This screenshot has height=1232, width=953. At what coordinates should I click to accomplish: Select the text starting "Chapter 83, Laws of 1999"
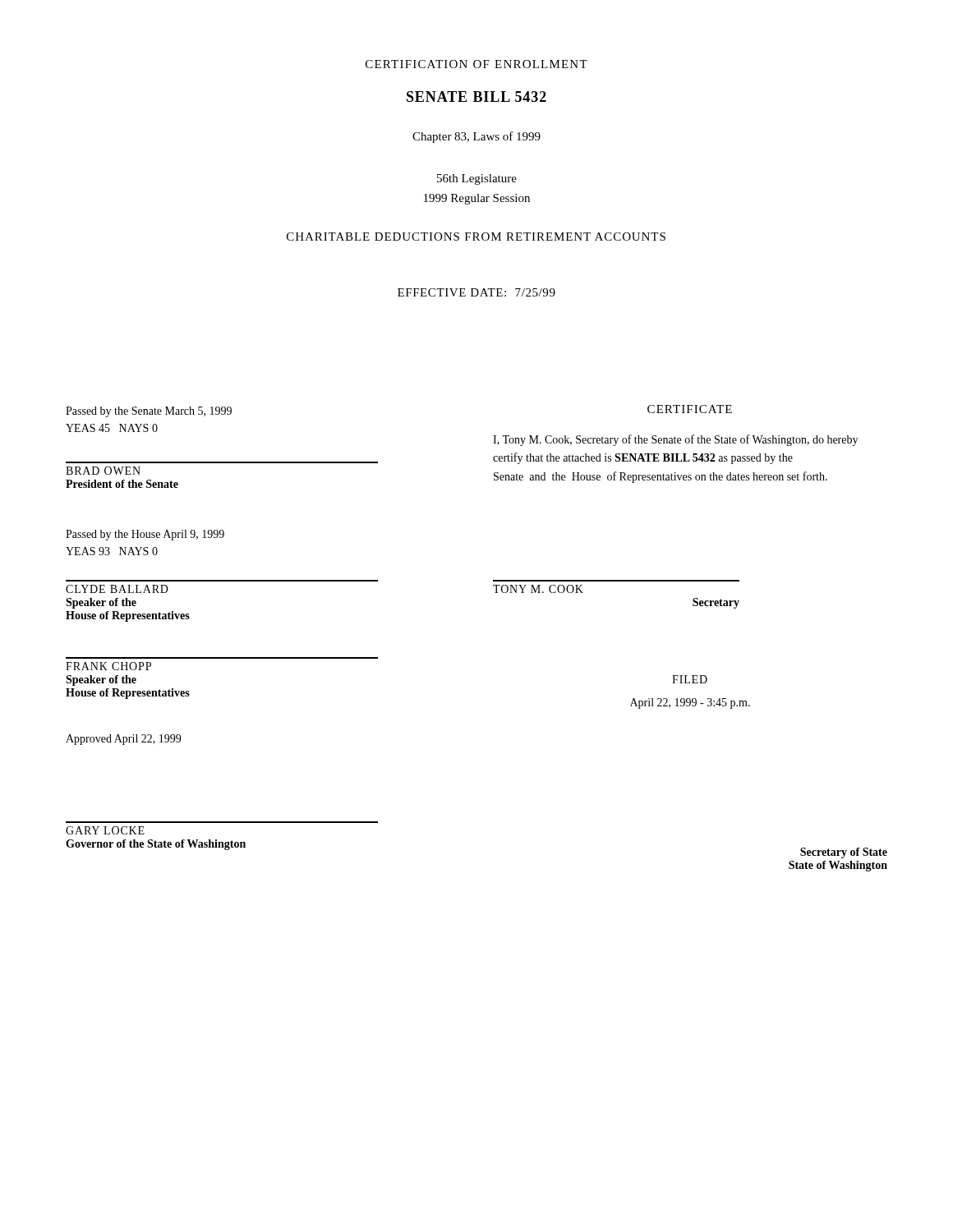point(476,136)
